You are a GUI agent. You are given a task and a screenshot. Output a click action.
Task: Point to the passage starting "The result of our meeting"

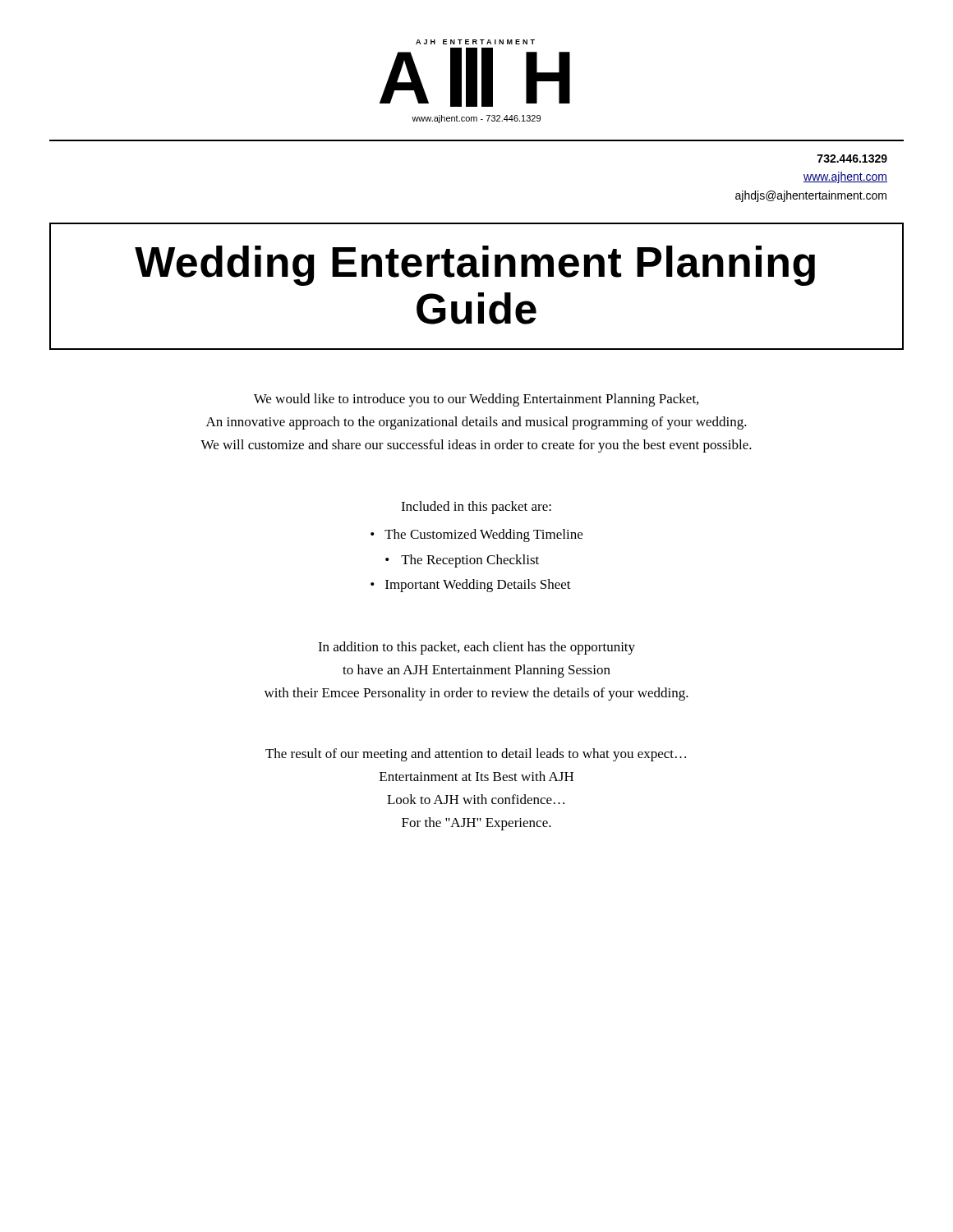[x=476, y=788]
